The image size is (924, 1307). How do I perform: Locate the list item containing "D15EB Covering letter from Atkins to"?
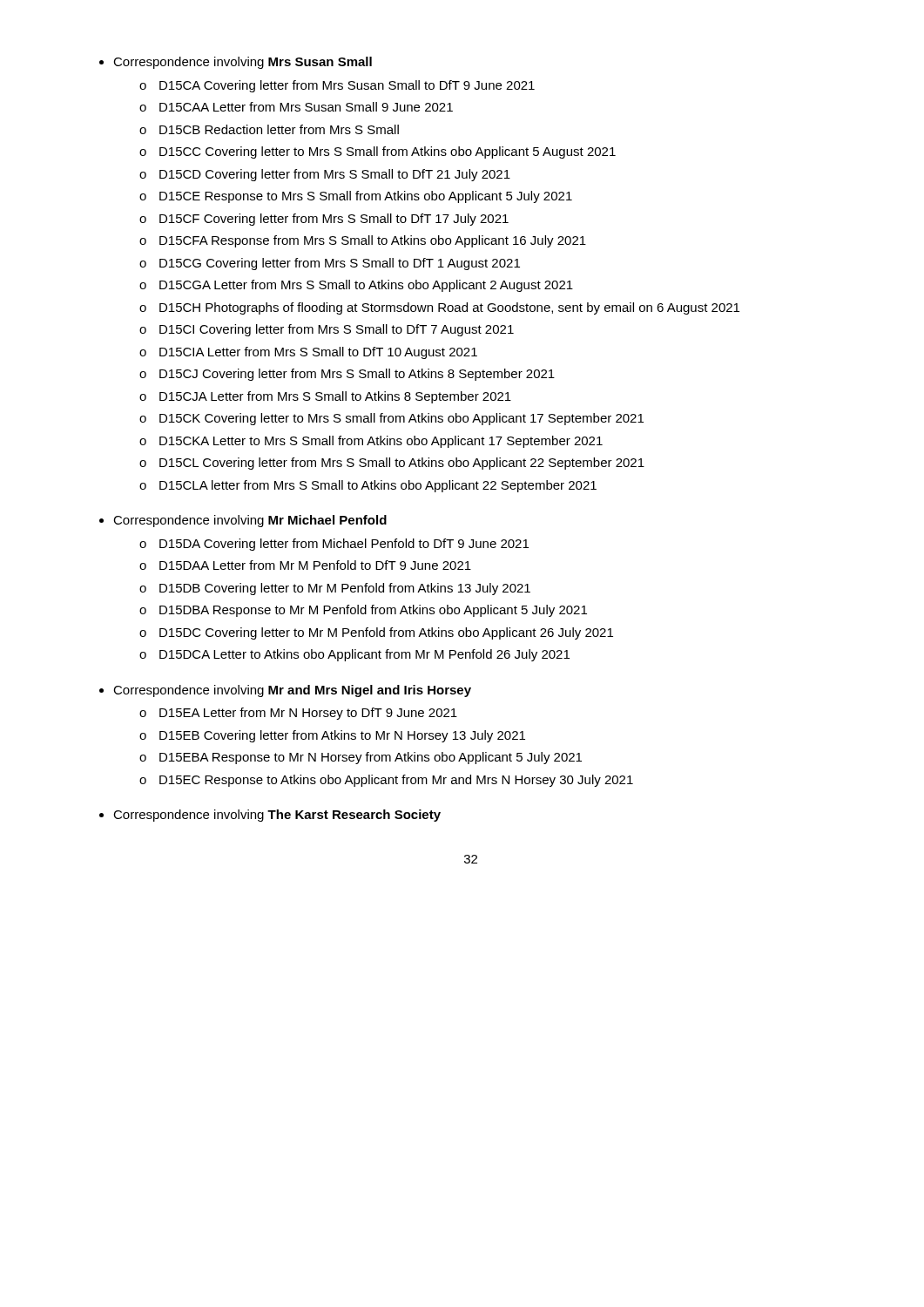[x=342, y=735]
